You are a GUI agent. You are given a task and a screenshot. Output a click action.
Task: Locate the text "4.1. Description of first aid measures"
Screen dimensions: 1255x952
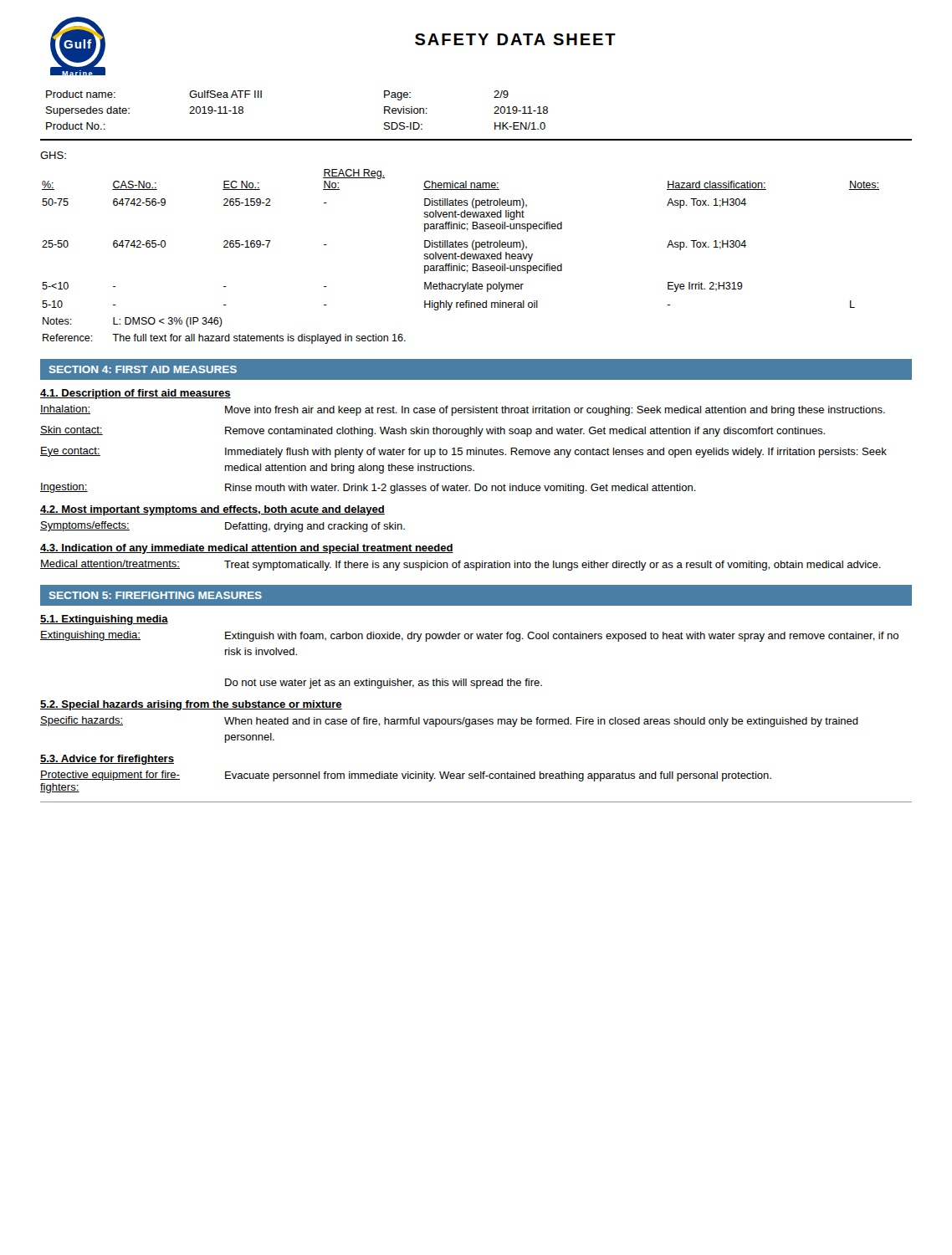coord(135,393)
